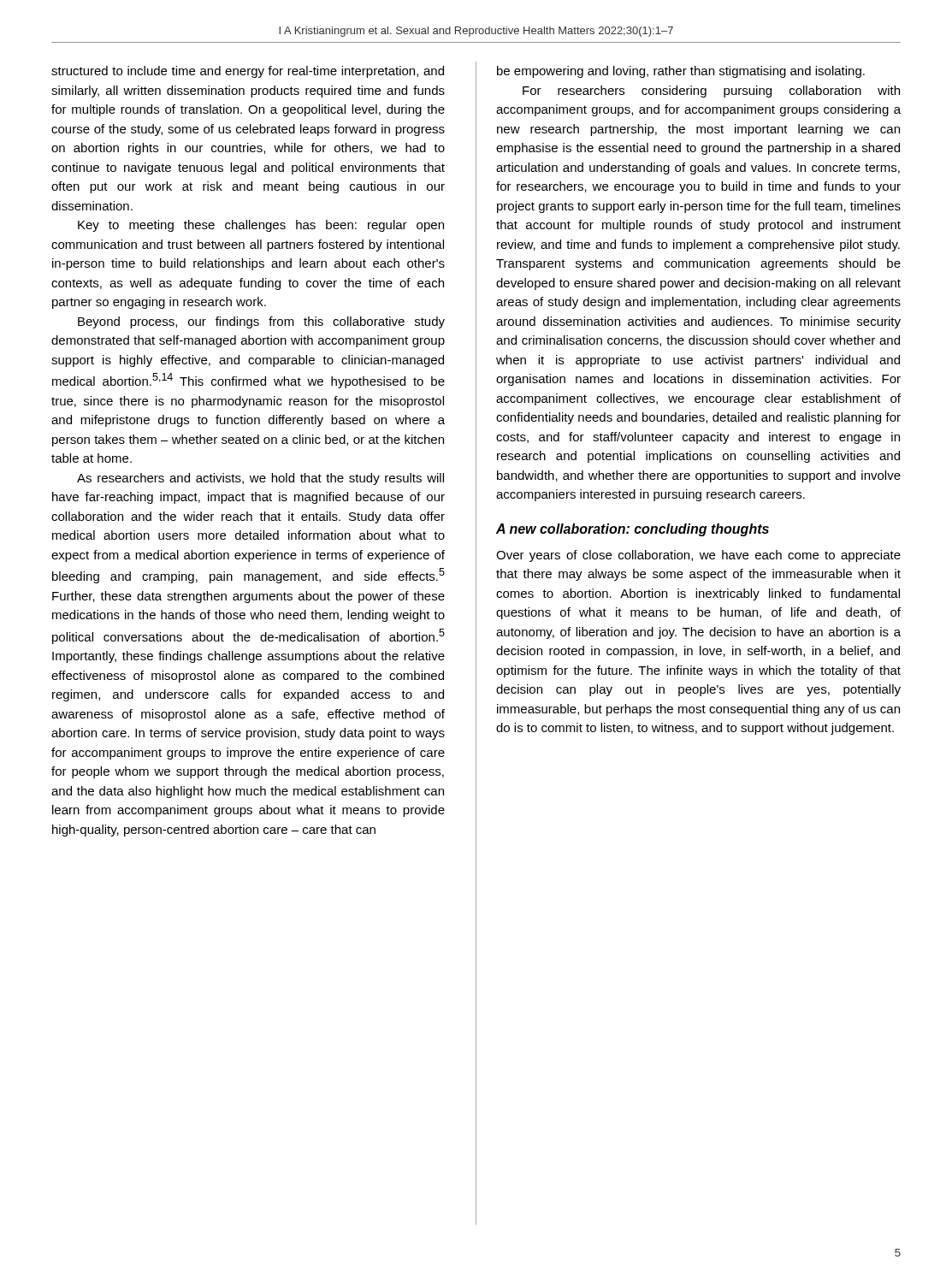The image size is (952, 1283).
Task: Locate the text block containing "Over years of"
Action: tap(698, 642)
